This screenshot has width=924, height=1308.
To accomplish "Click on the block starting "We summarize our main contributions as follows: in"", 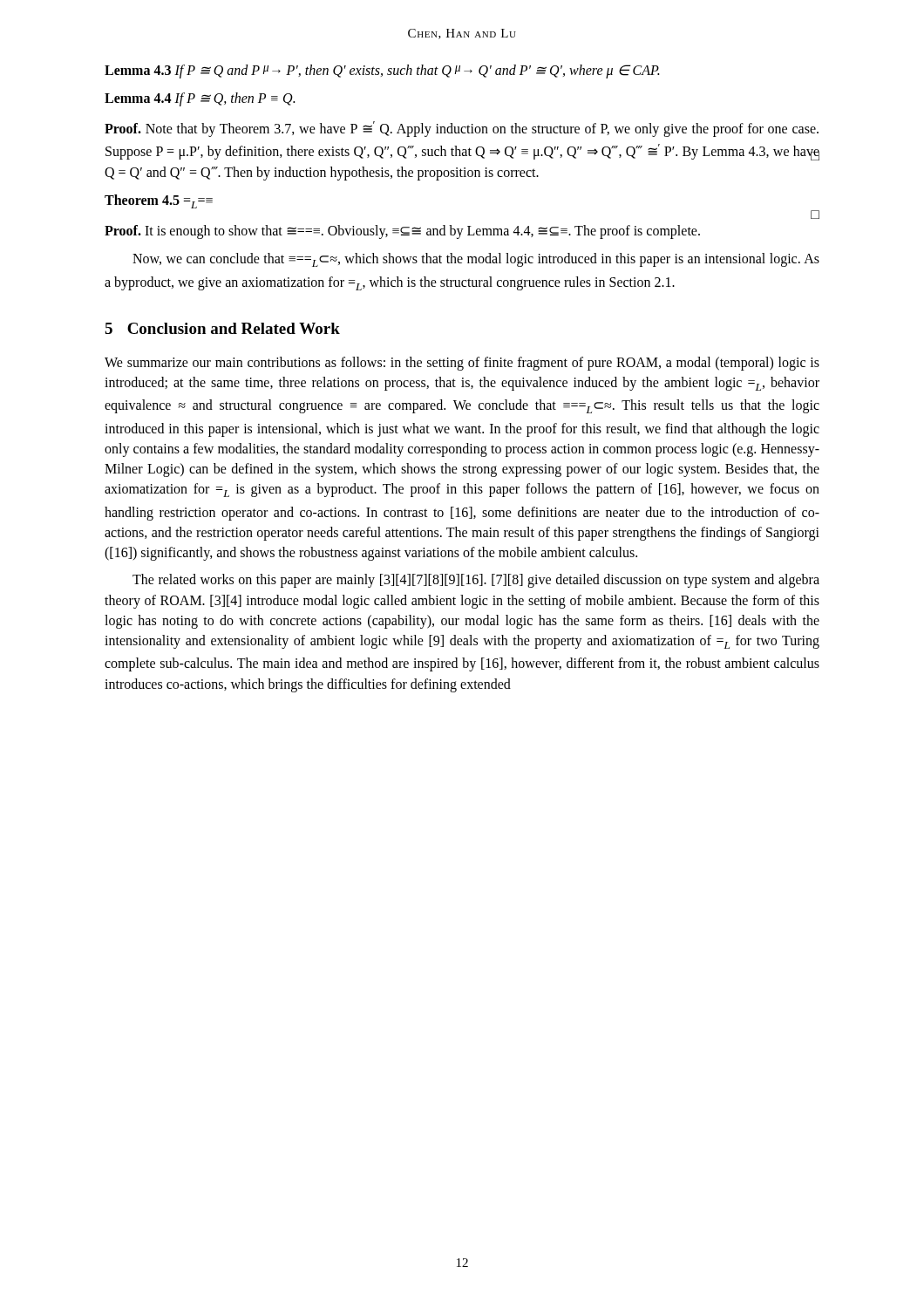I will coord(462,457).
